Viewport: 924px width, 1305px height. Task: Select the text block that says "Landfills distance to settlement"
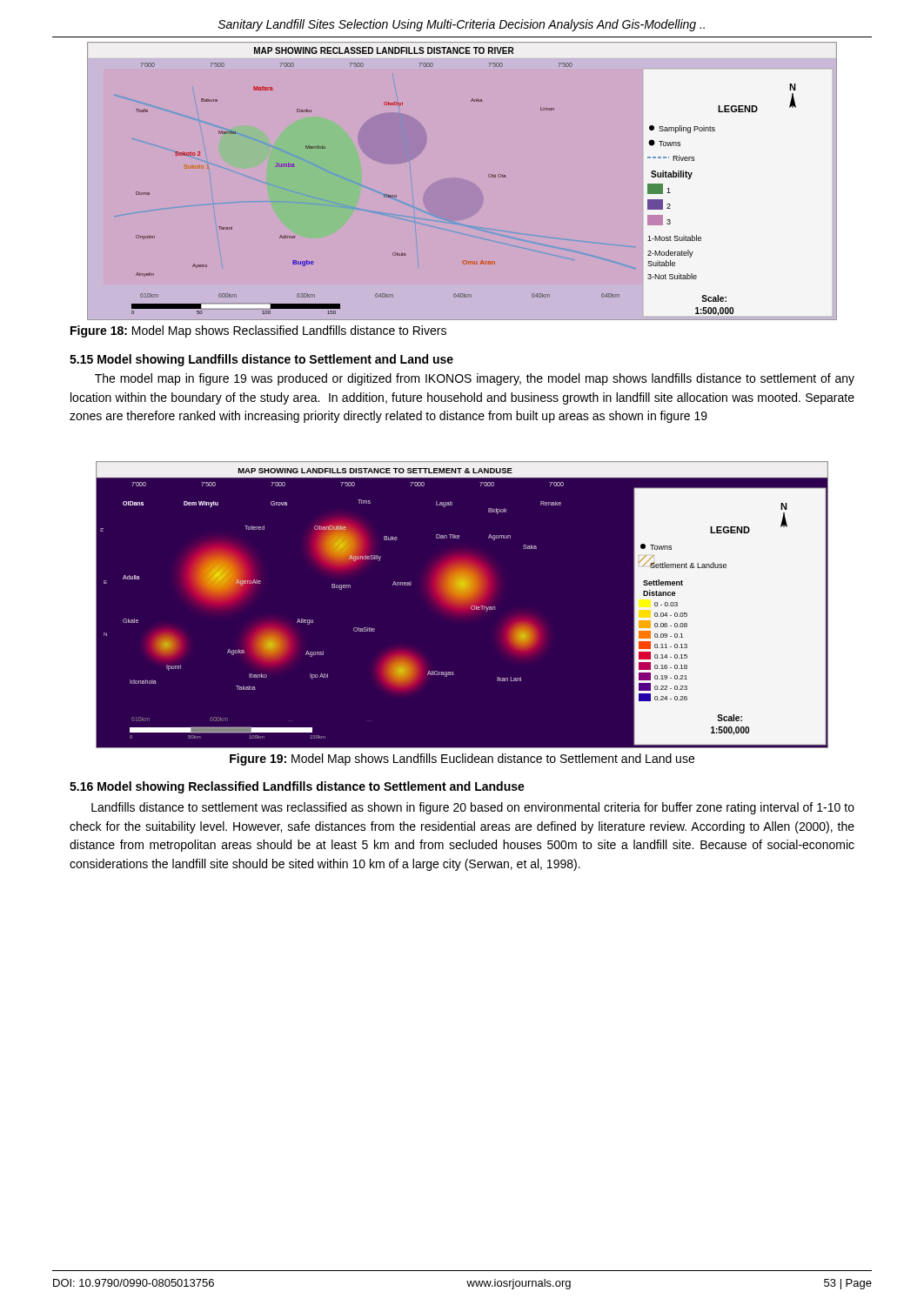click(x=462, y=836)
